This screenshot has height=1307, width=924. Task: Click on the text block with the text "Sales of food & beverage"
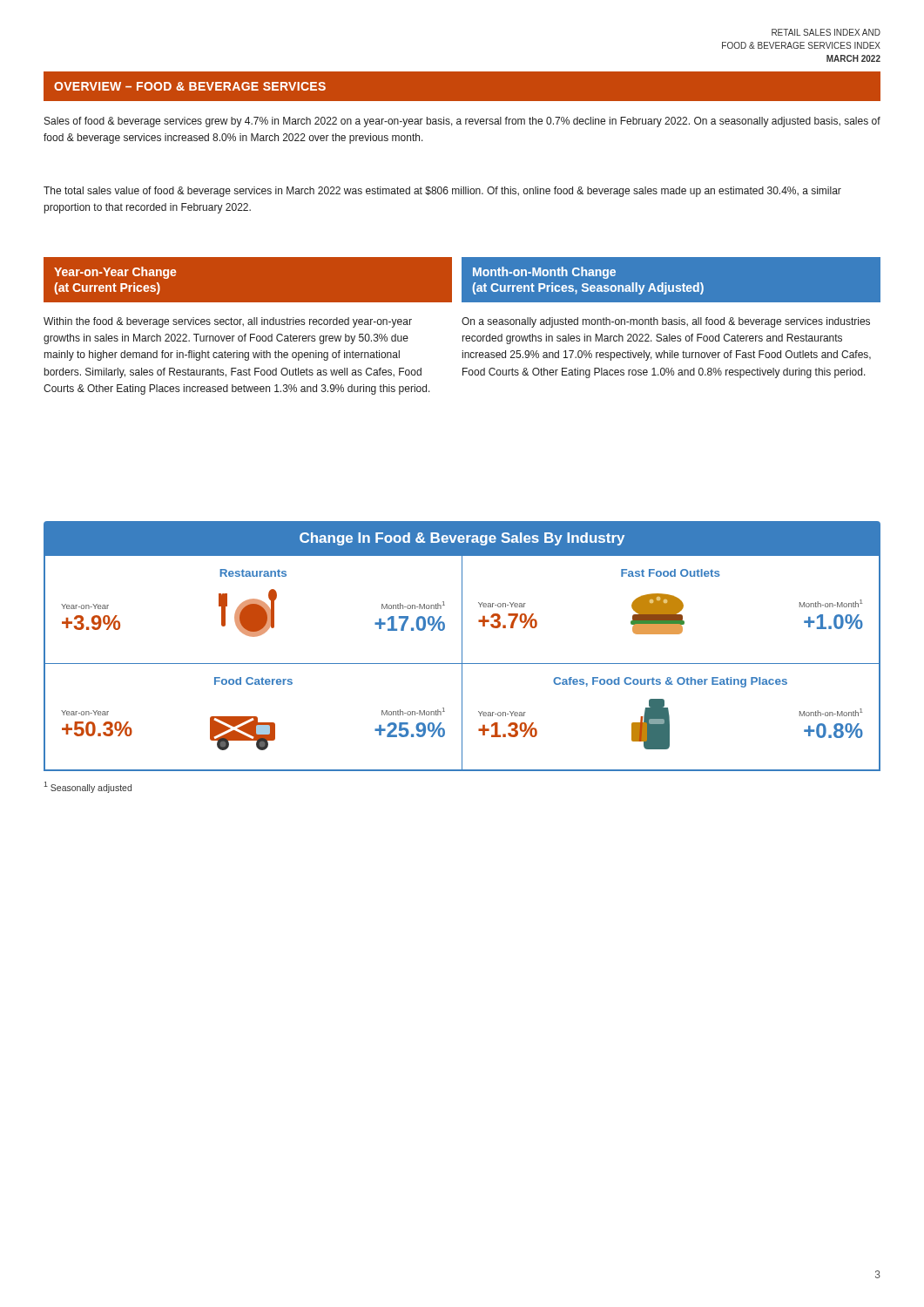(462, 129)
